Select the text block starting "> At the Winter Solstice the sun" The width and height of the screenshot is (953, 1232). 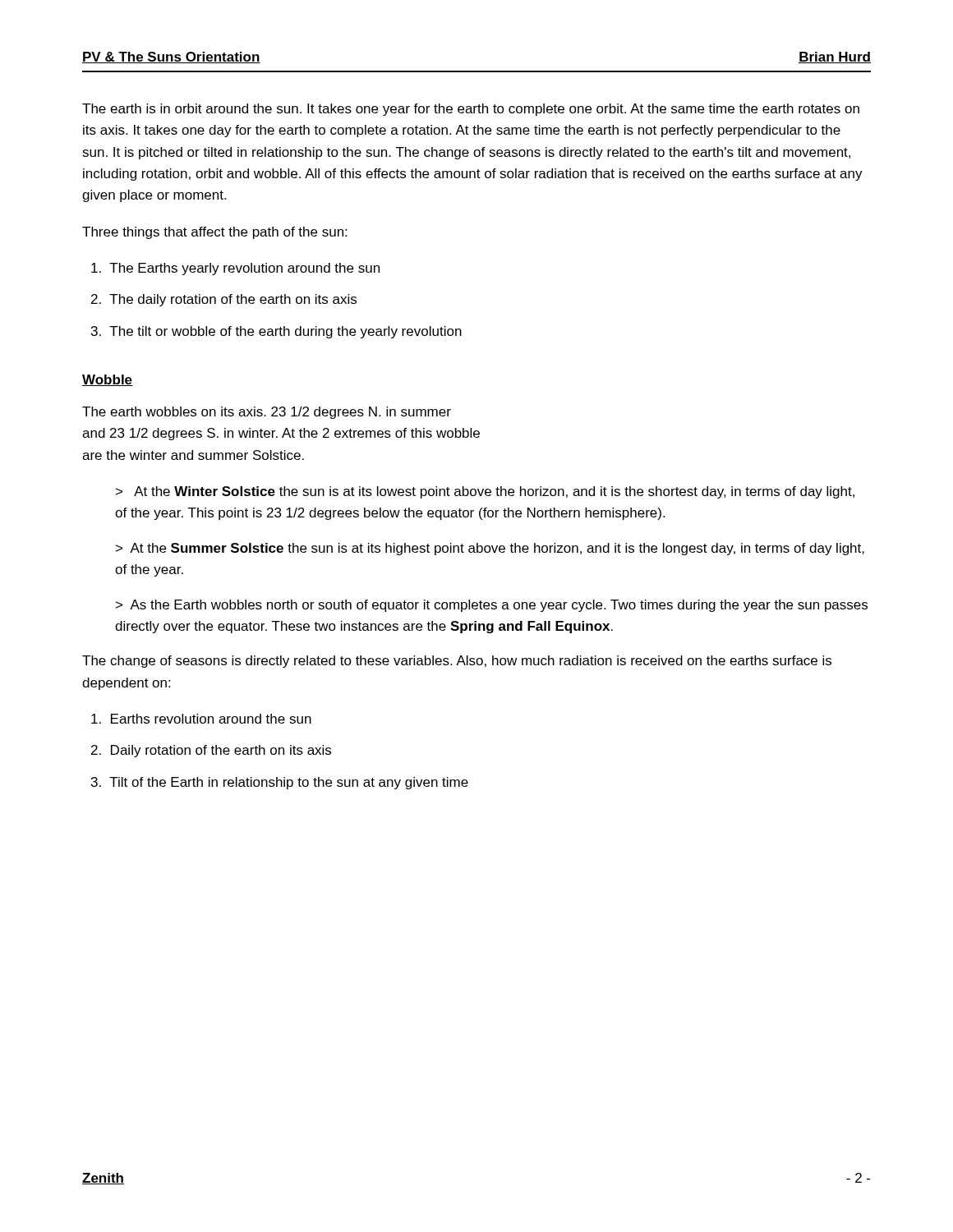[x=485, y=503]
